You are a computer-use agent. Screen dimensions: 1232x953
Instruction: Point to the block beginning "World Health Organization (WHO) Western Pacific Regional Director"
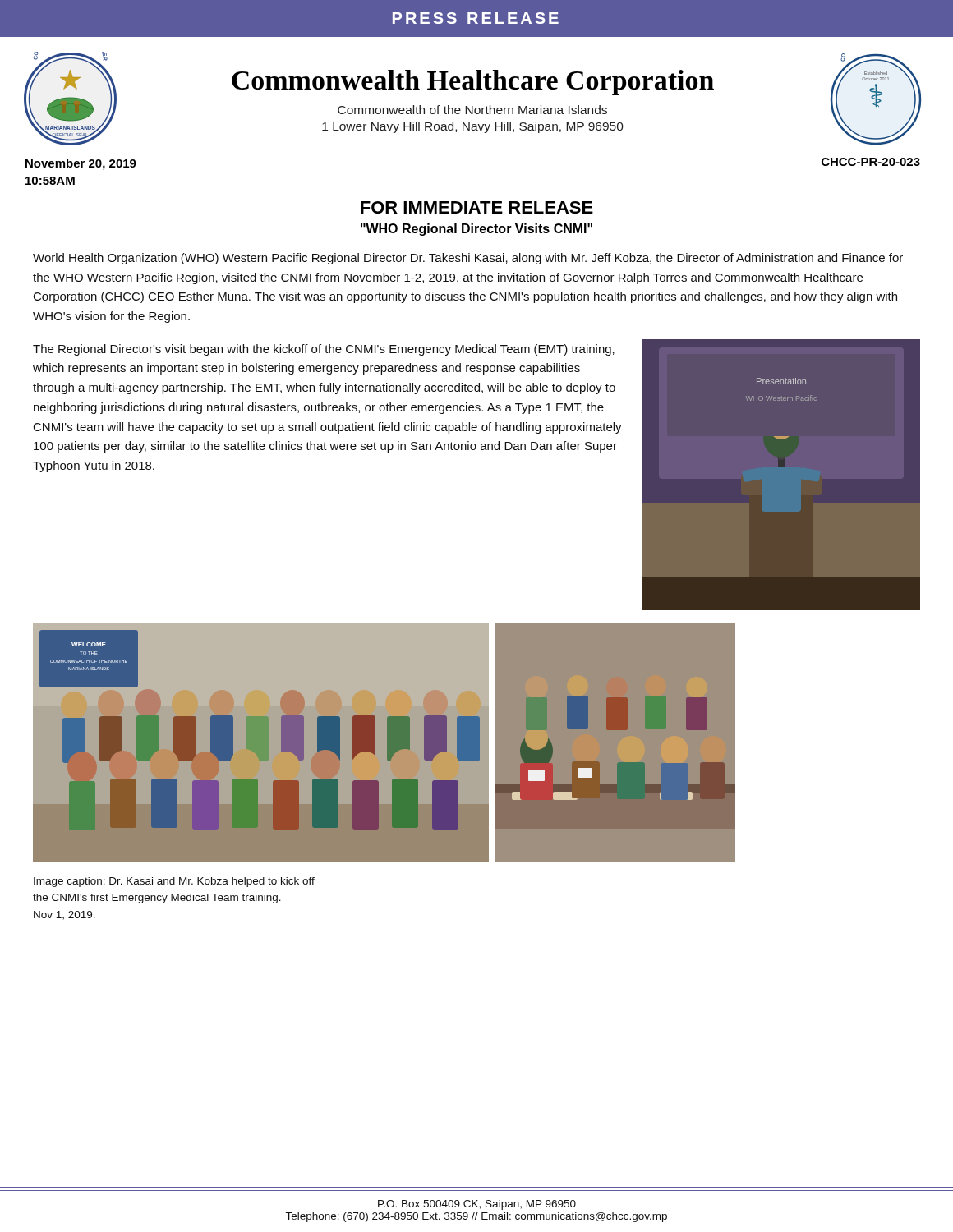click(x=468, y=287)
